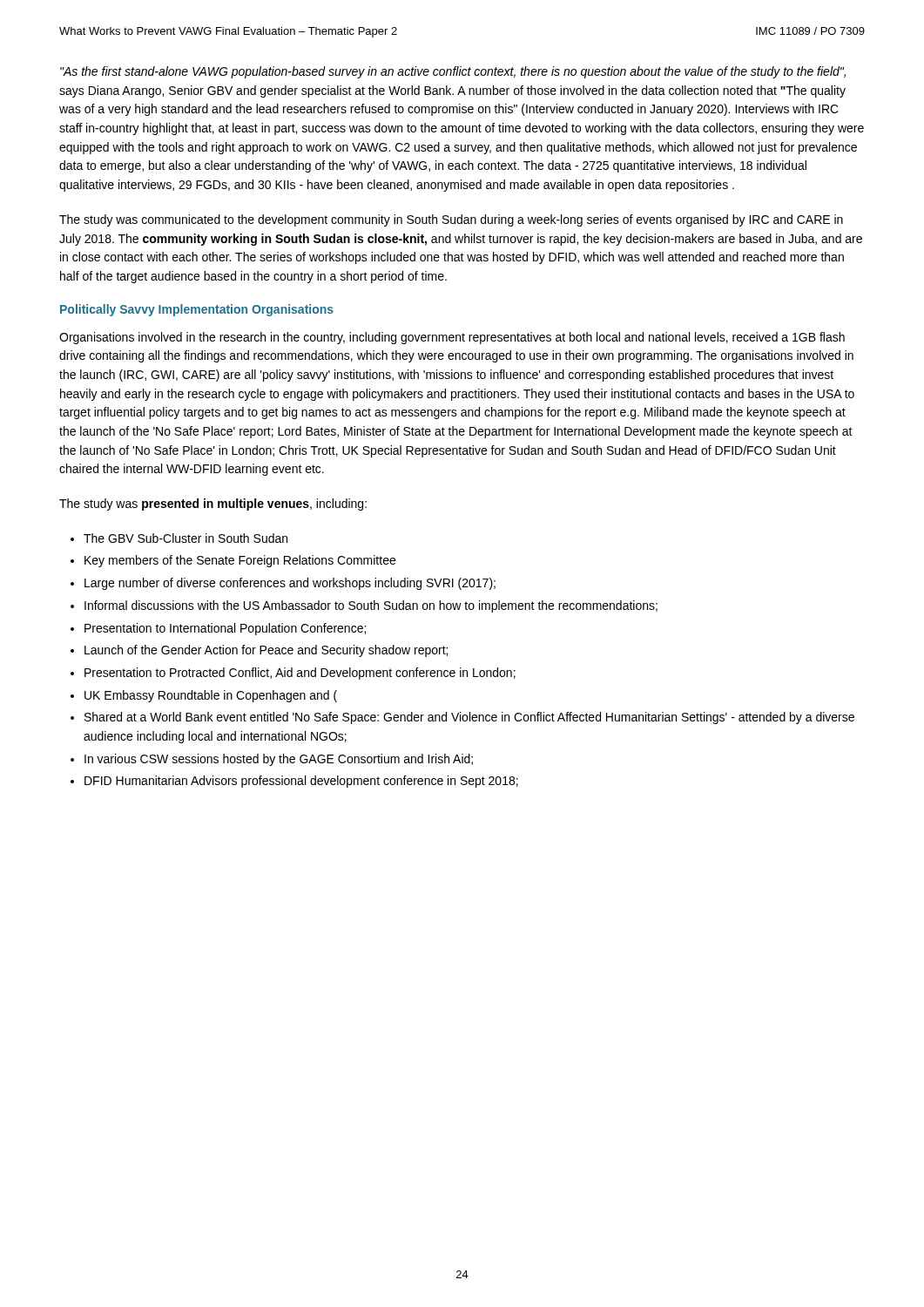
Task: Find the block on this page that starts "Organisations involved in"
Action: click(457, 403)
